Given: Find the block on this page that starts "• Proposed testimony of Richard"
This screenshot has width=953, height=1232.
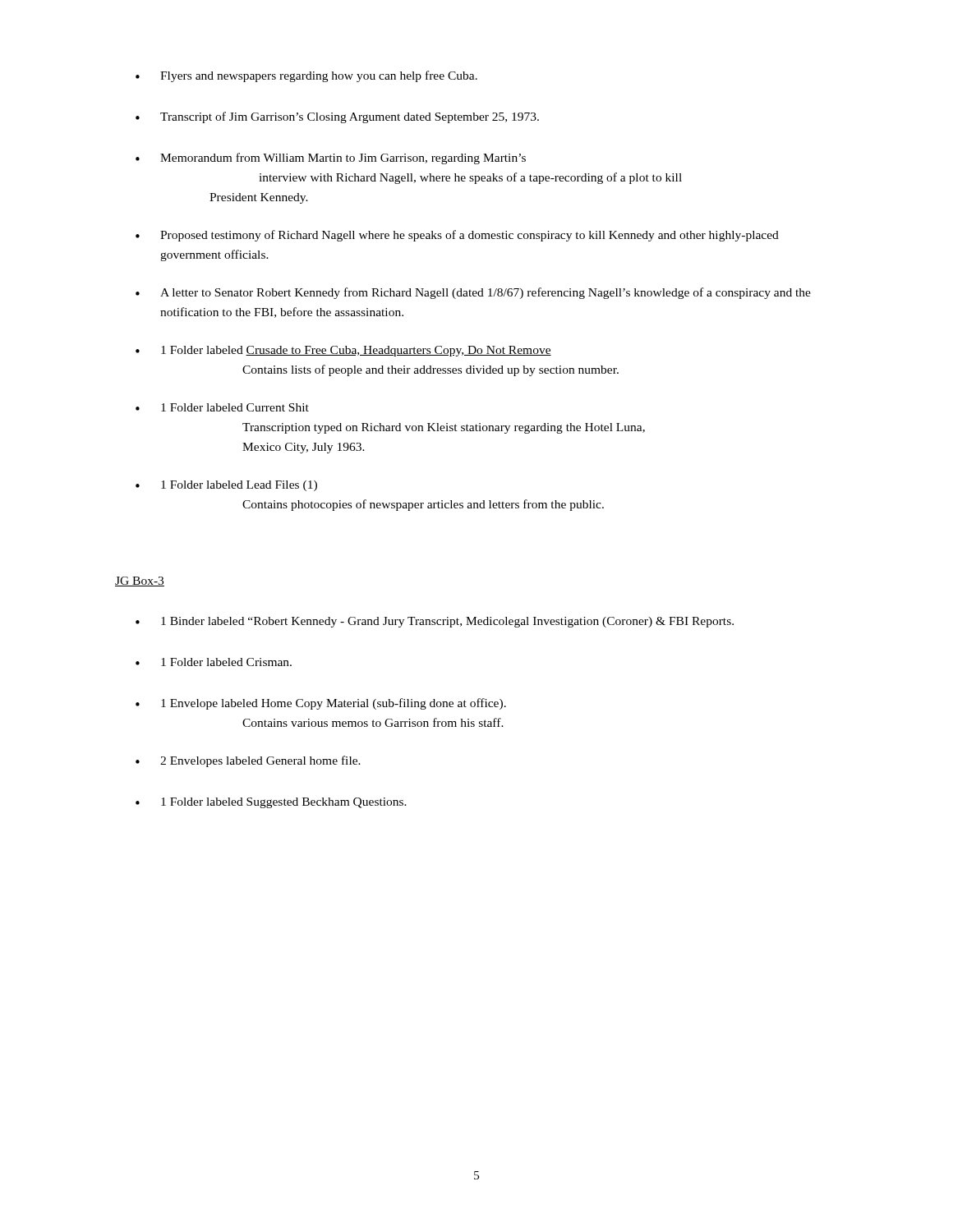Looking at the screenshot, I should coord(476,245).
